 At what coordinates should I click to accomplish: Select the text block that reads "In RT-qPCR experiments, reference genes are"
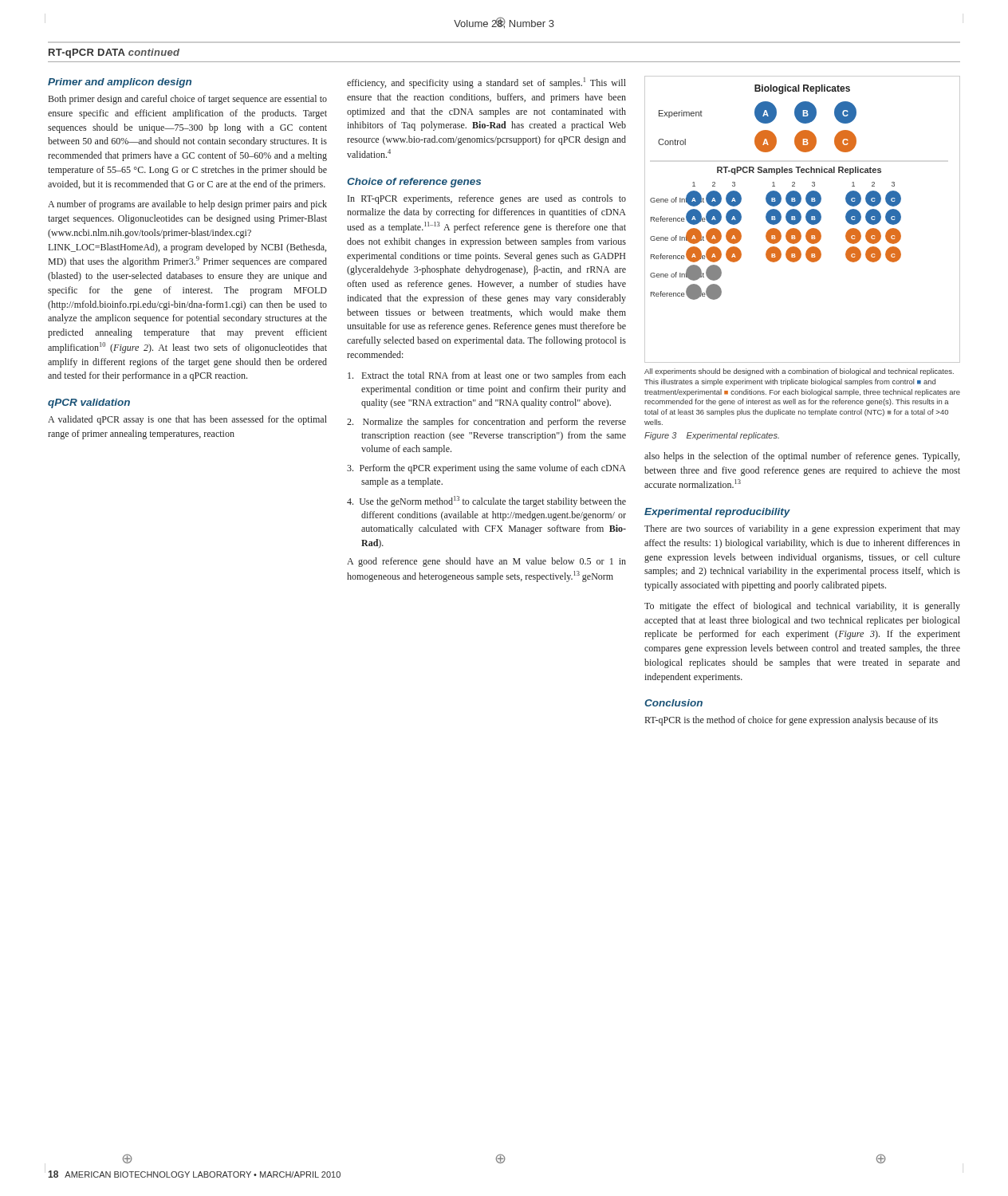click(x=486, y=276)
